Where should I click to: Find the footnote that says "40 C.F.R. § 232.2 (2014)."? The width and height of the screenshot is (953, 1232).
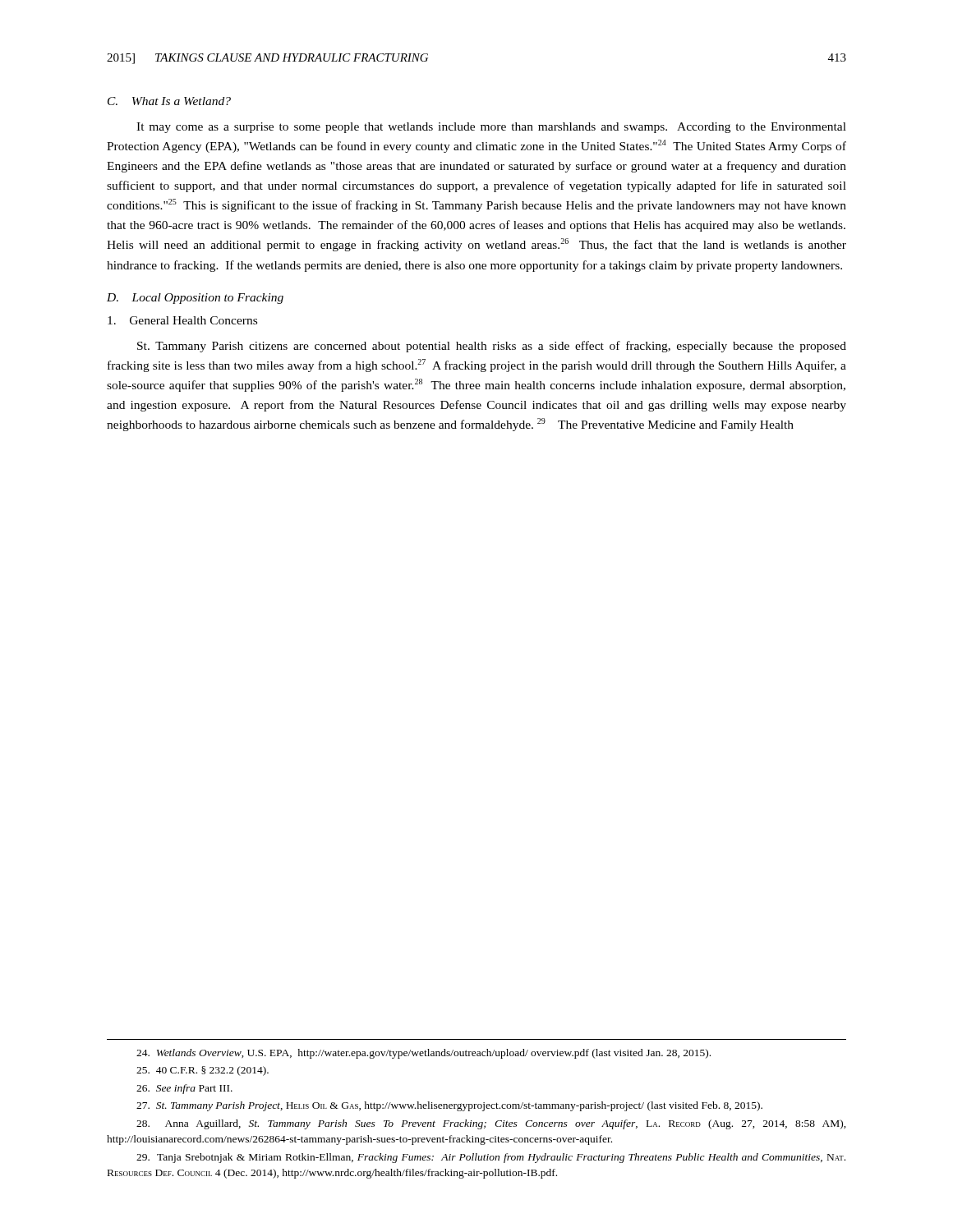[203, 1070]
